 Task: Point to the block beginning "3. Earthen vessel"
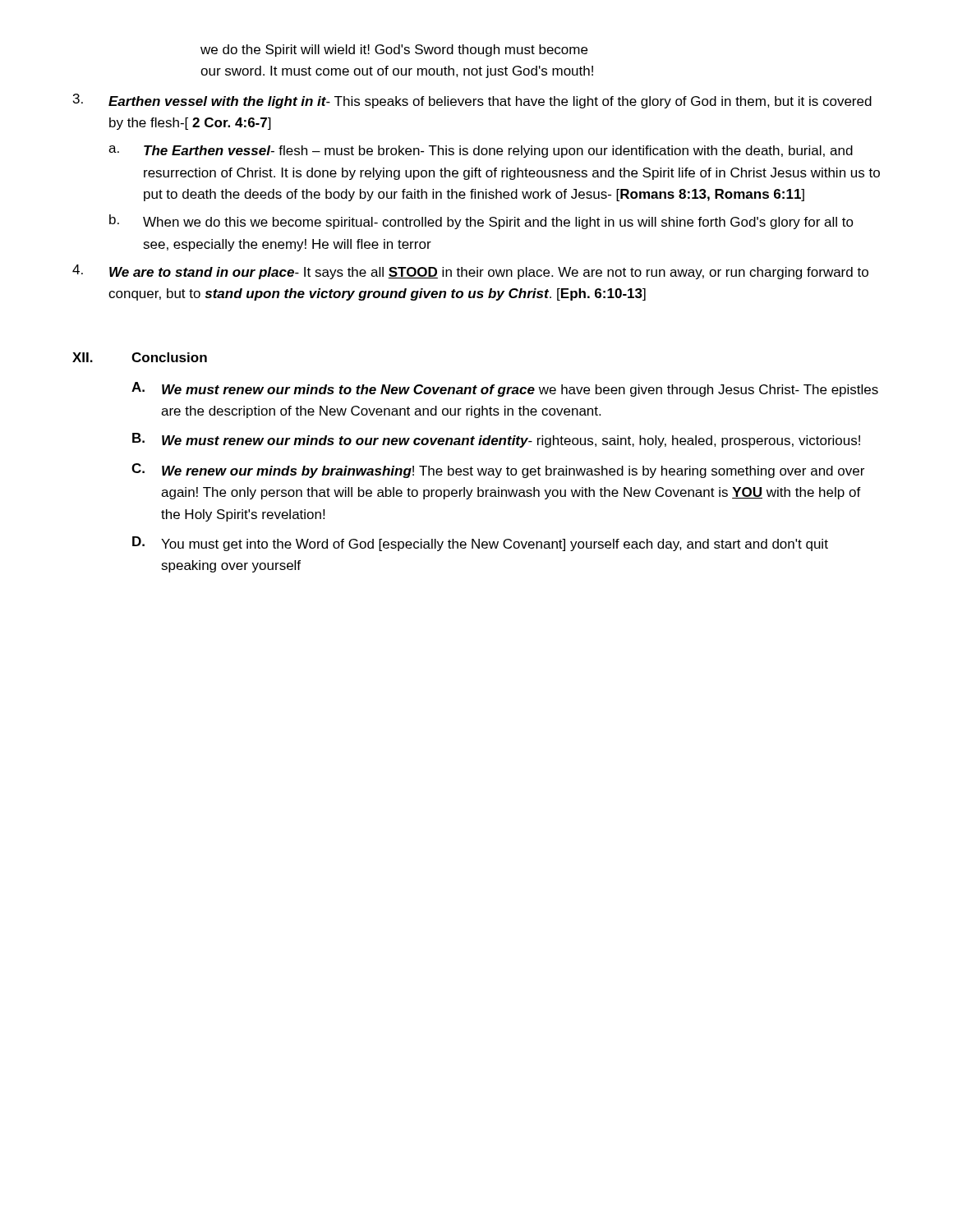pos(476,113)
